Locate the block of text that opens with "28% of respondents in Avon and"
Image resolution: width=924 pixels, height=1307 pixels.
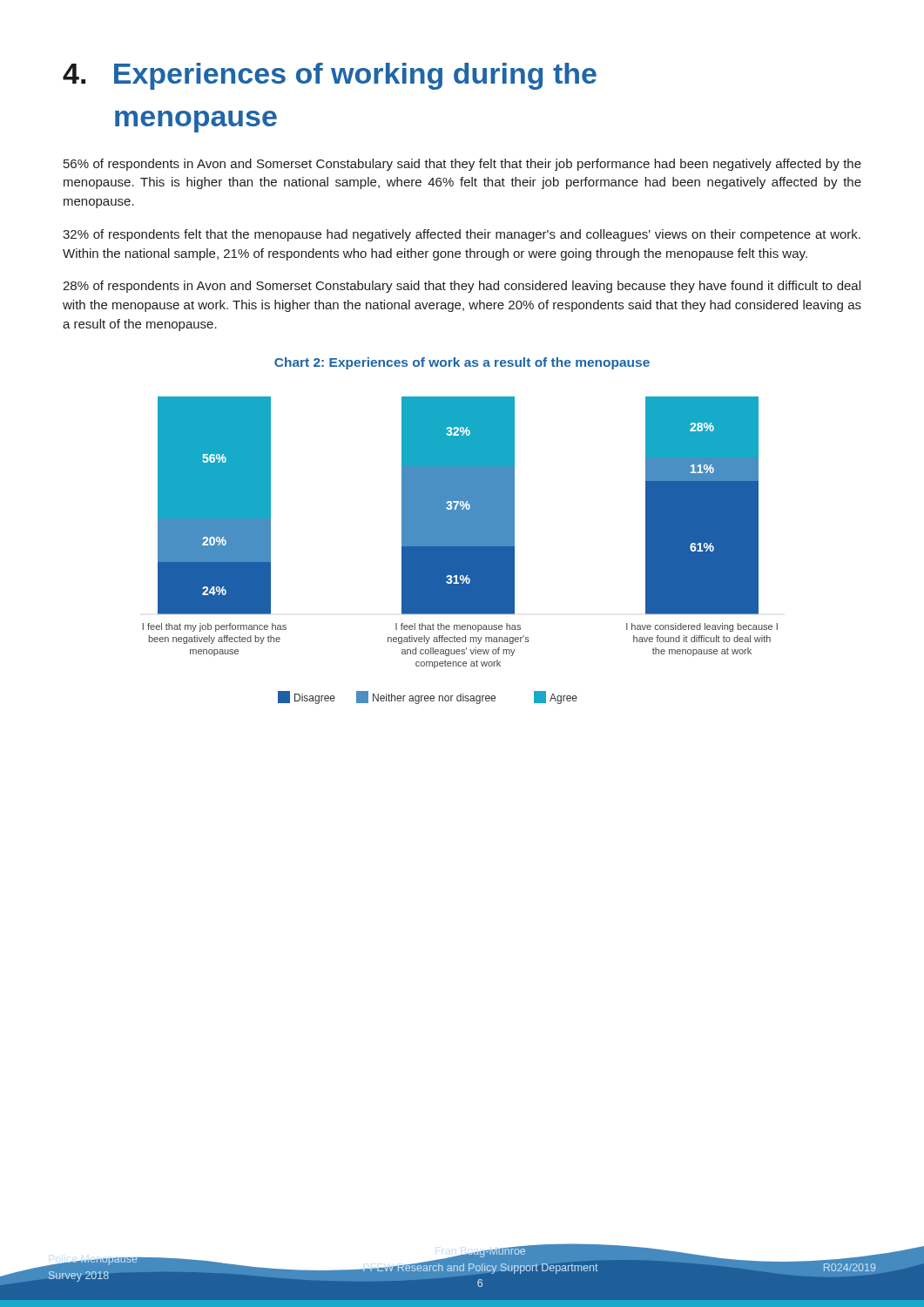point(462,305)
